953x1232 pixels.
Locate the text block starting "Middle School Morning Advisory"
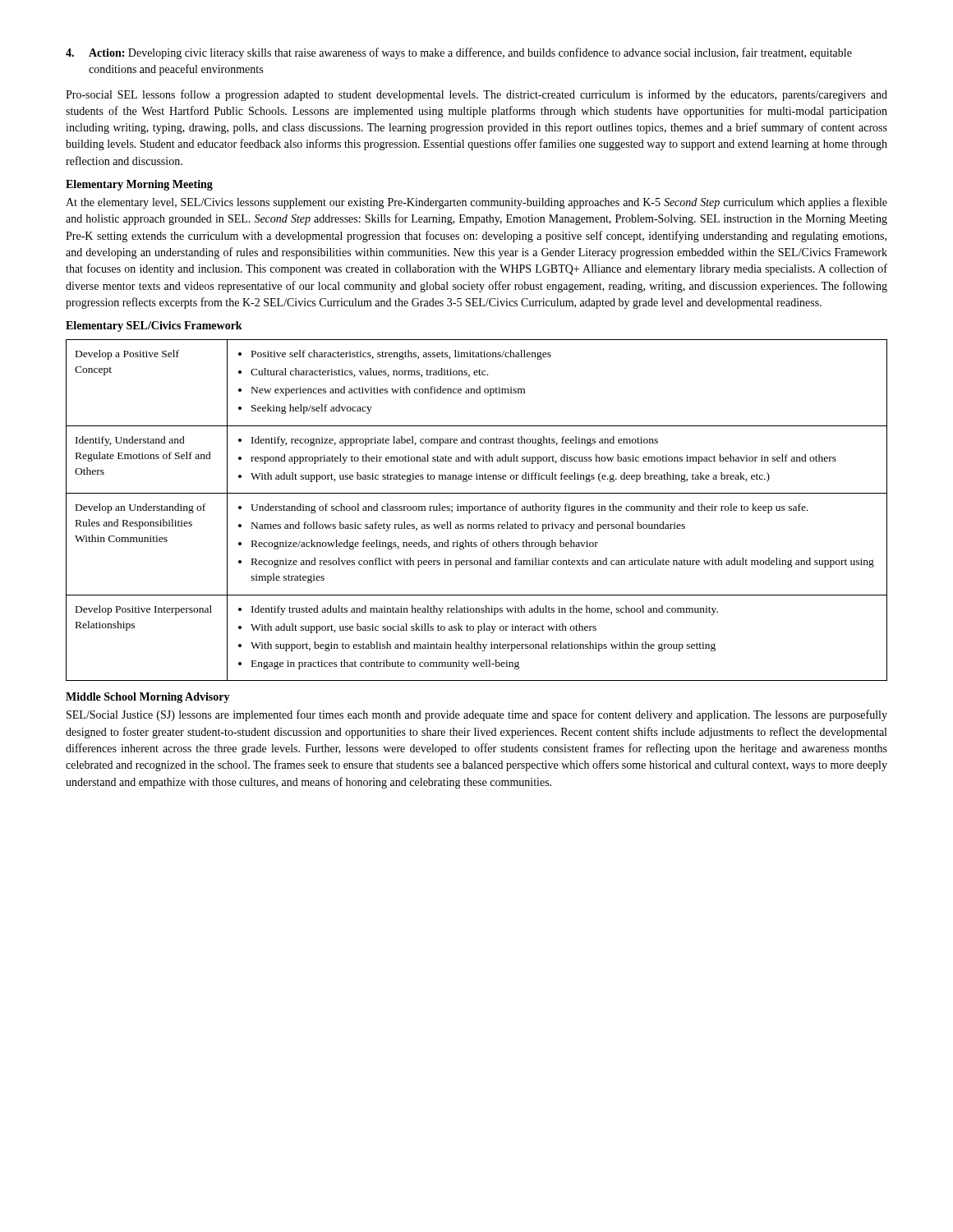coord(148,697)
